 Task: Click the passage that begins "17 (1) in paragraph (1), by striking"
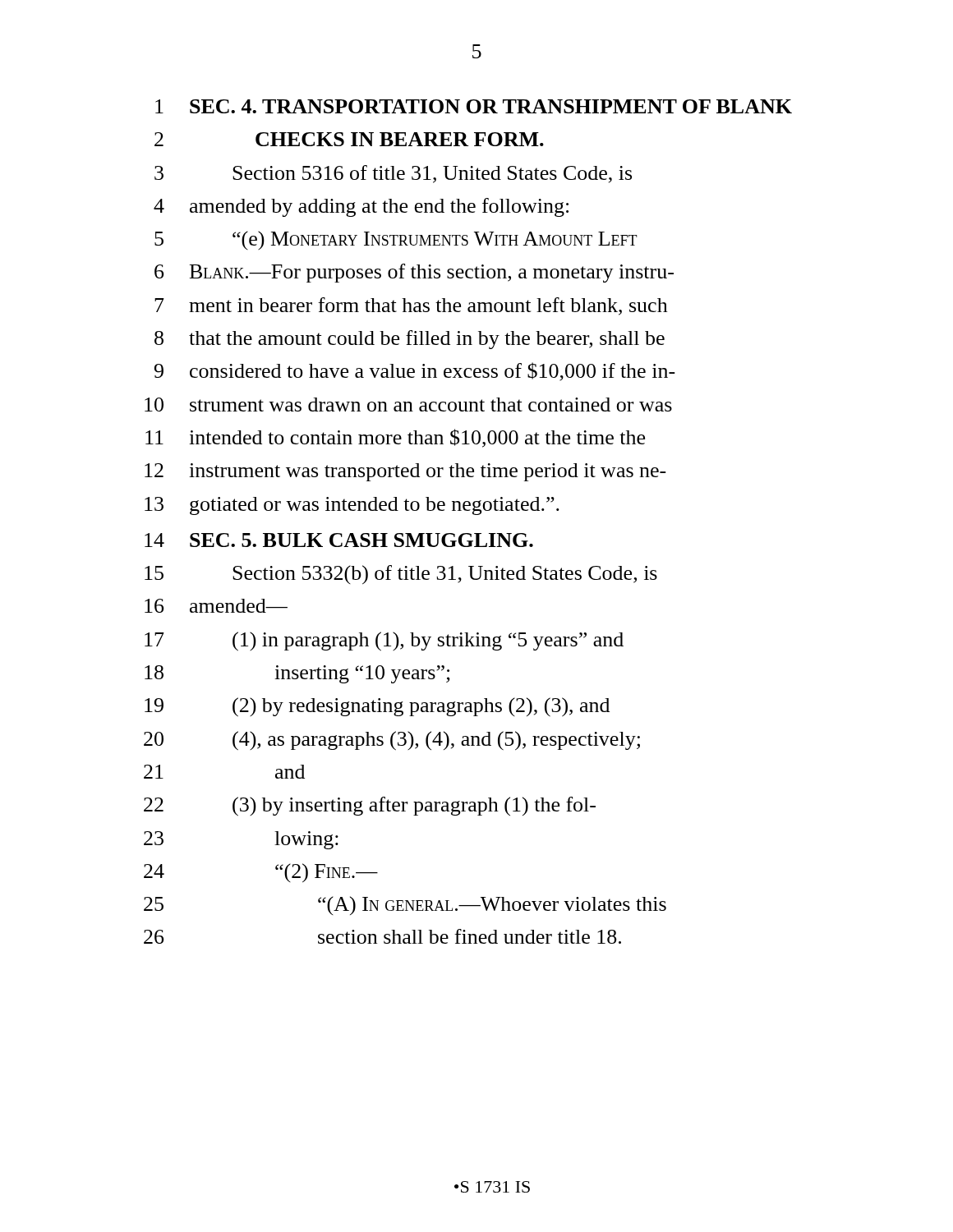492,640
